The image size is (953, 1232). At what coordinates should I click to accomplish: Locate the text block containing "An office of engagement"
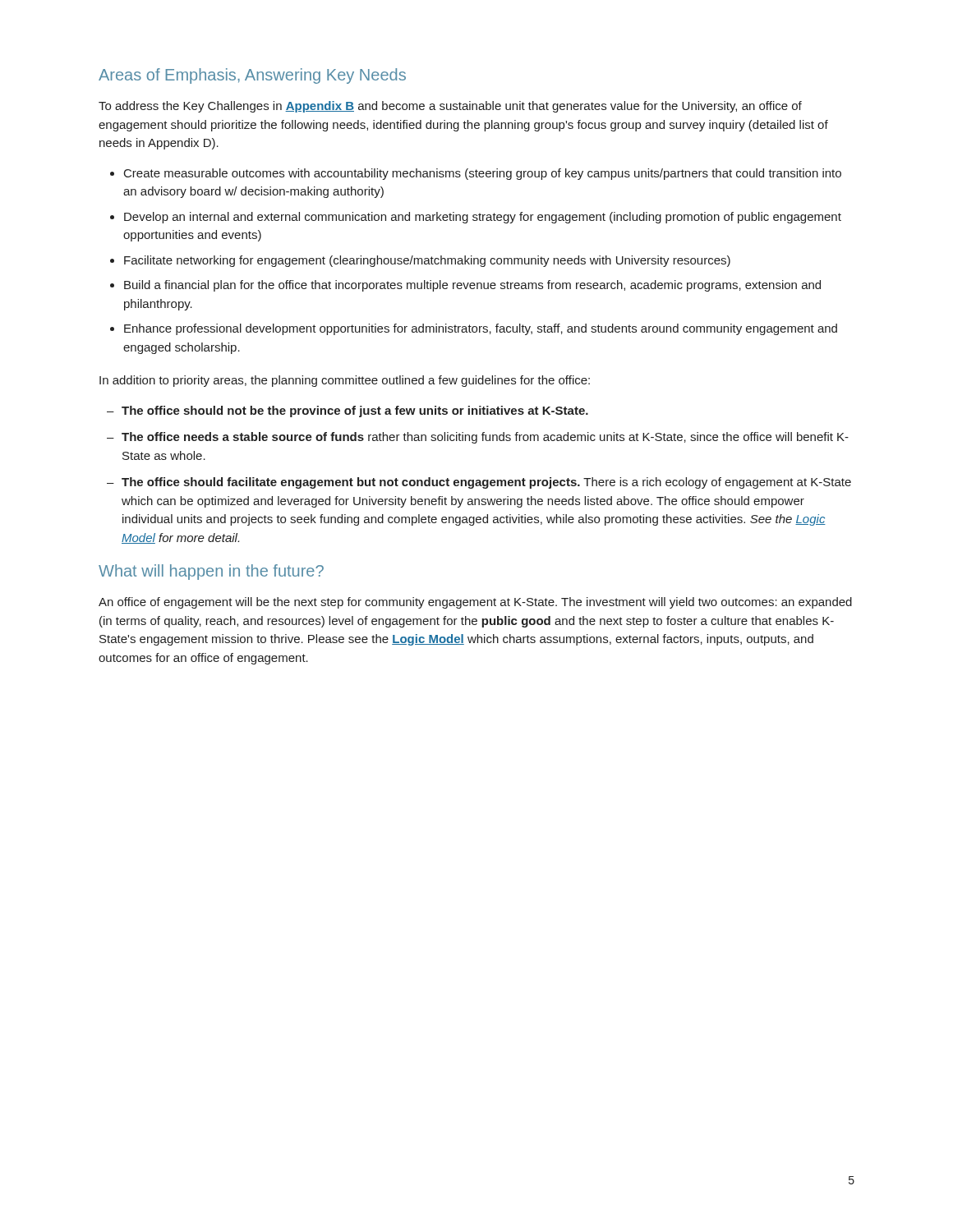click(x=476, y=630)
